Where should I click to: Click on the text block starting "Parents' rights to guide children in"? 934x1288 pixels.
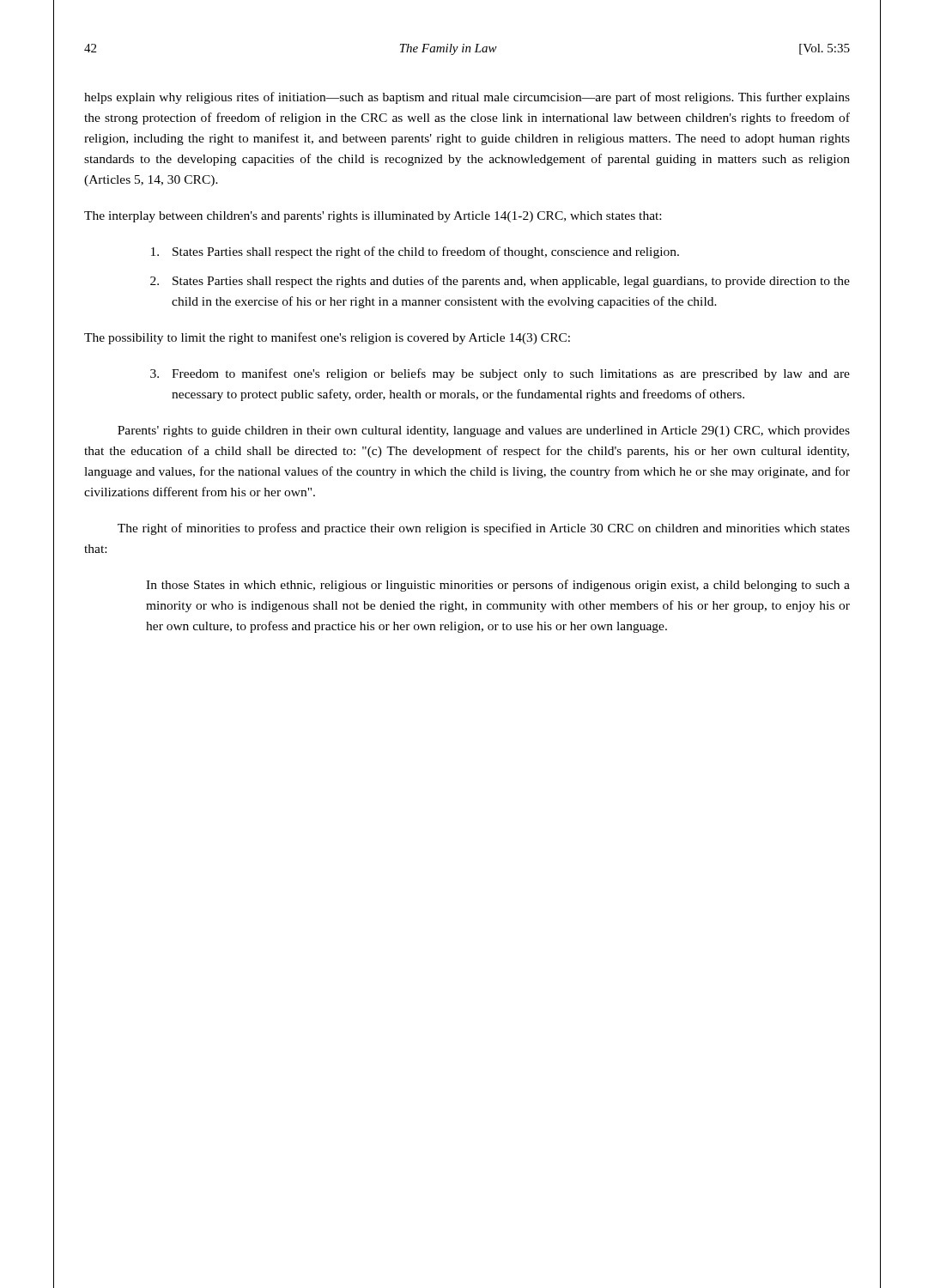(467, 461)
